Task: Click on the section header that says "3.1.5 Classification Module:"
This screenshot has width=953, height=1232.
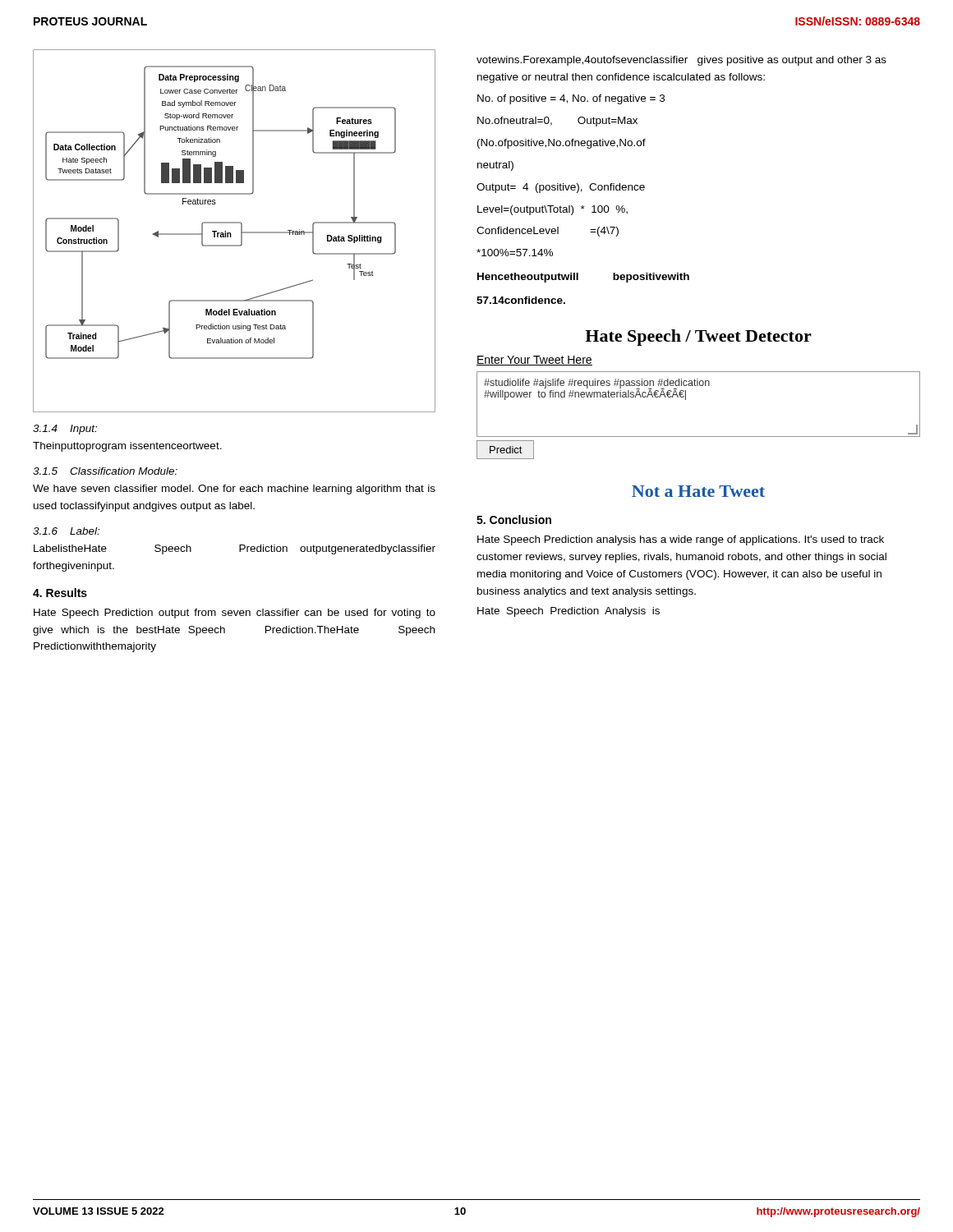Action: click(105, 471)
